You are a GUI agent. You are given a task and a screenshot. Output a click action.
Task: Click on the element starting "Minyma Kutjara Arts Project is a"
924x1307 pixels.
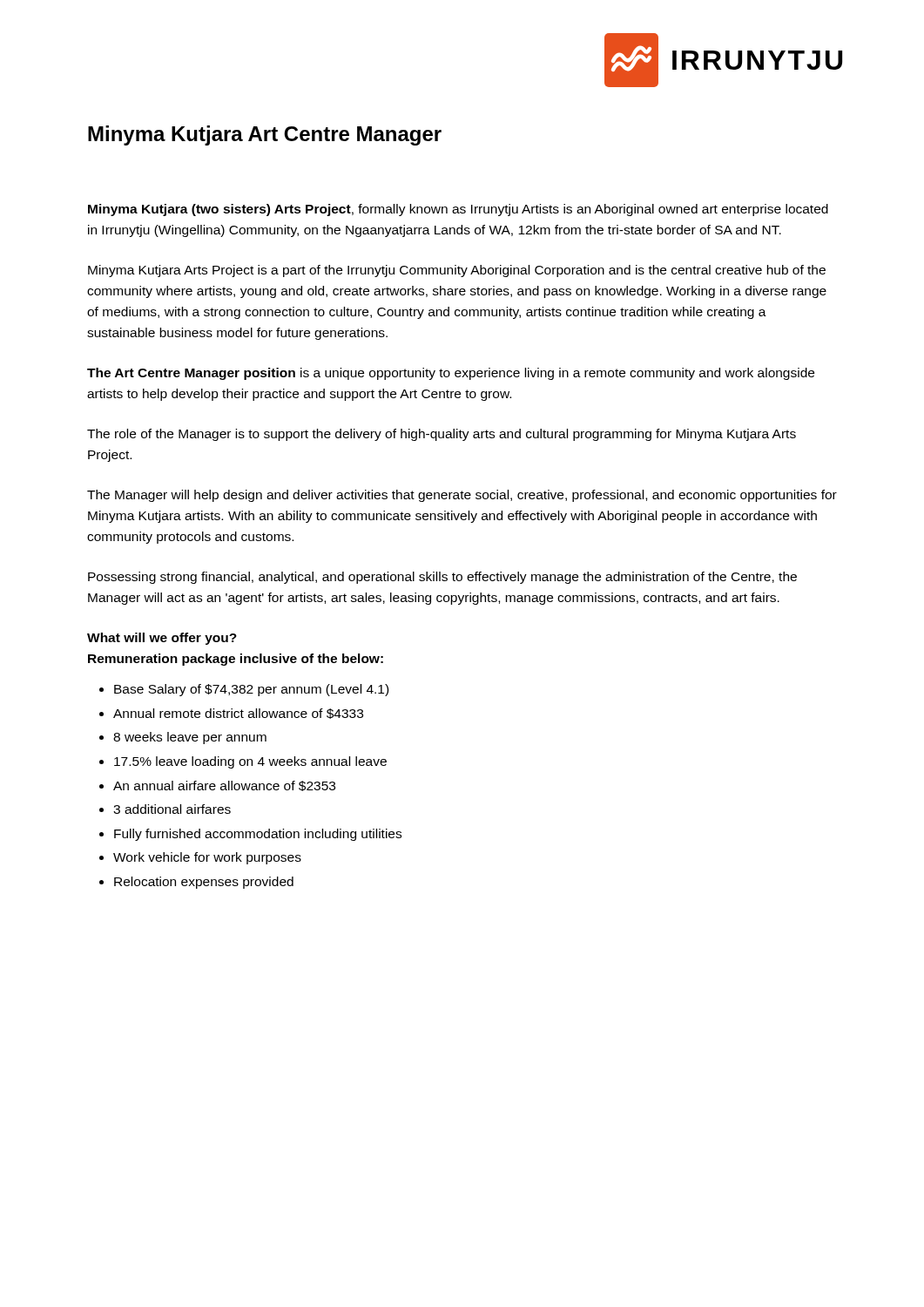(457, 301)
